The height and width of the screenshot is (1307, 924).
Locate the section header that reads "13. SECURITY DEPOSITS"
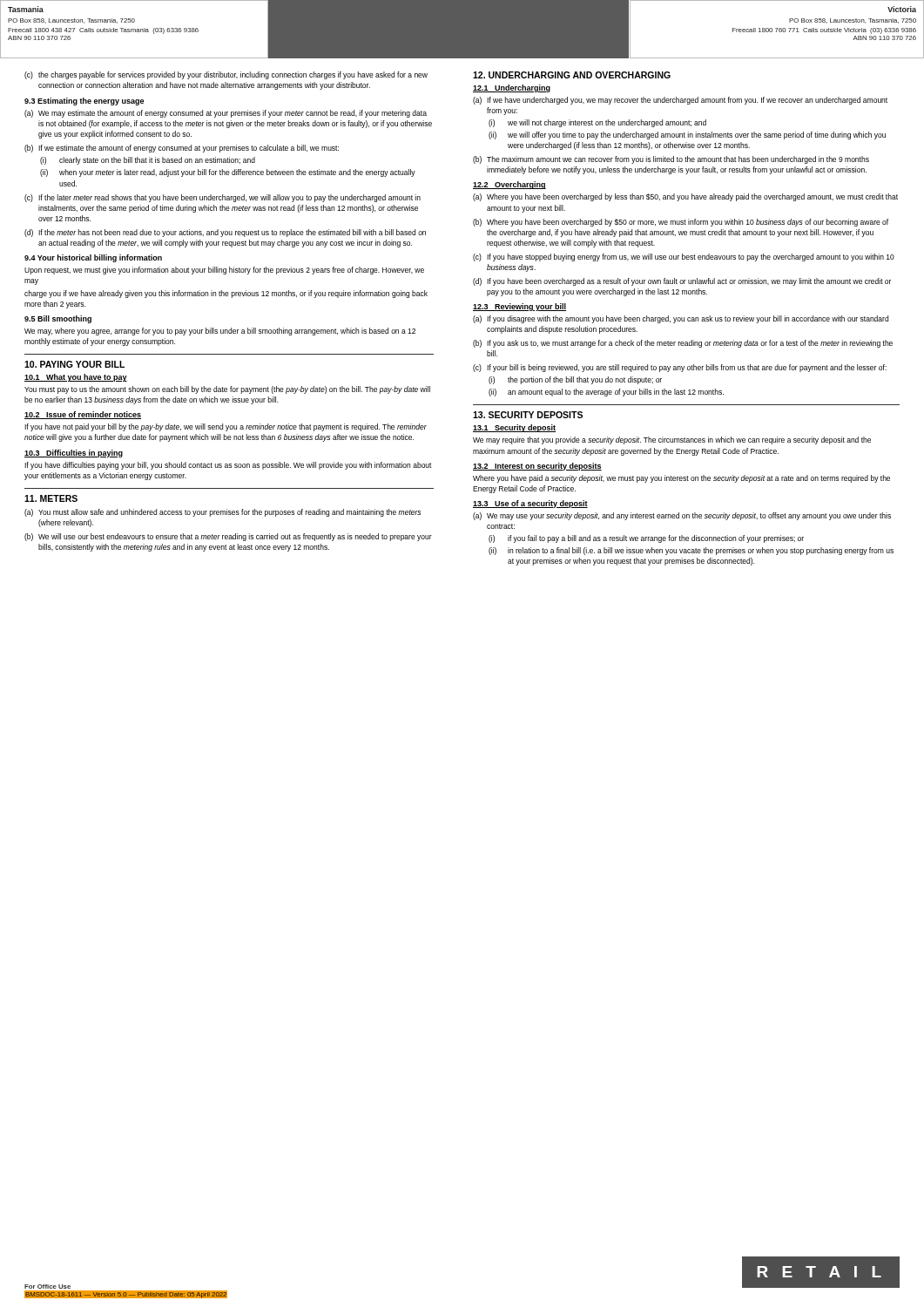click(x=528, y=415)
